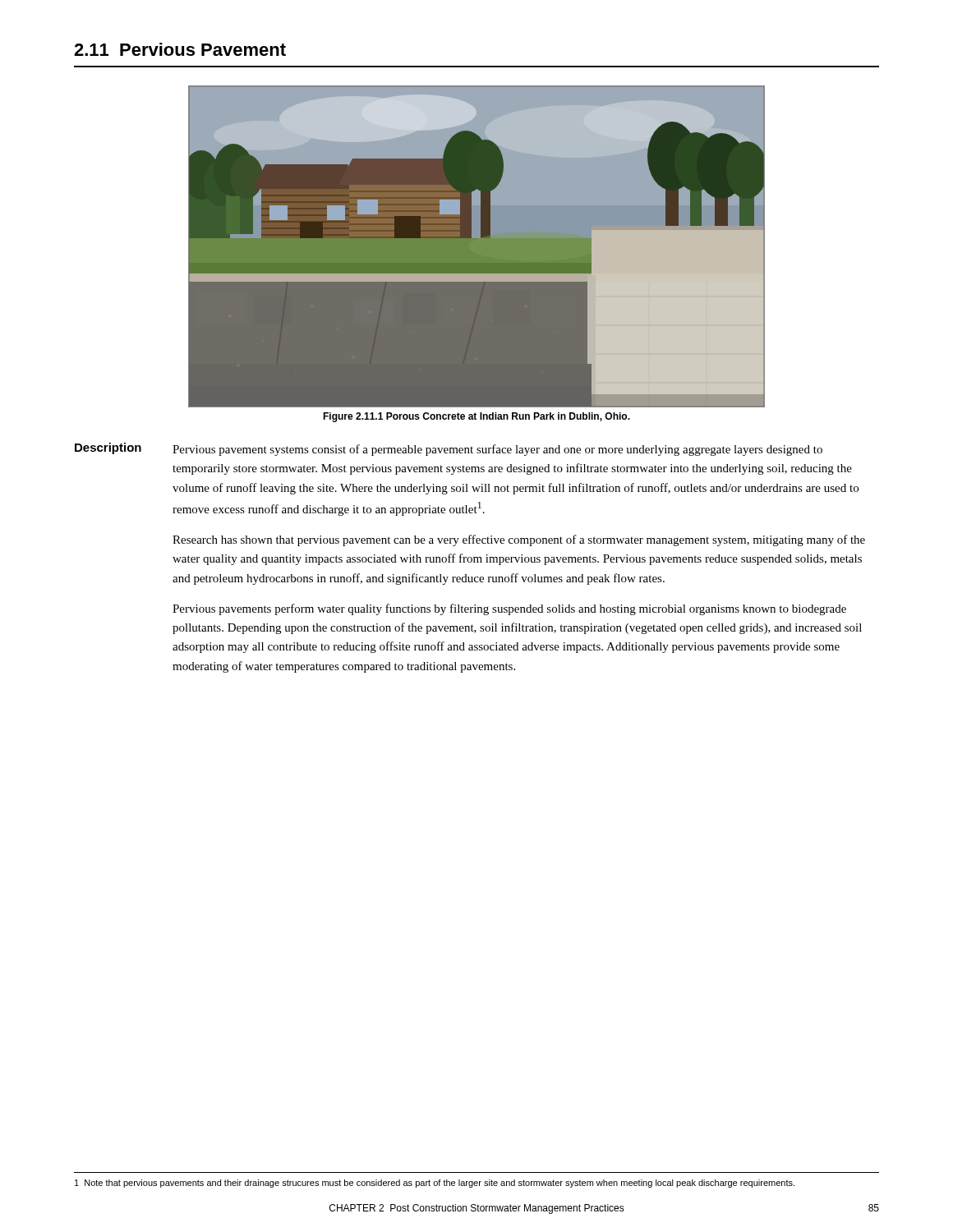Locate the text block with the text "Pervious pavements perform water quality functions by"

coord(526,638)
